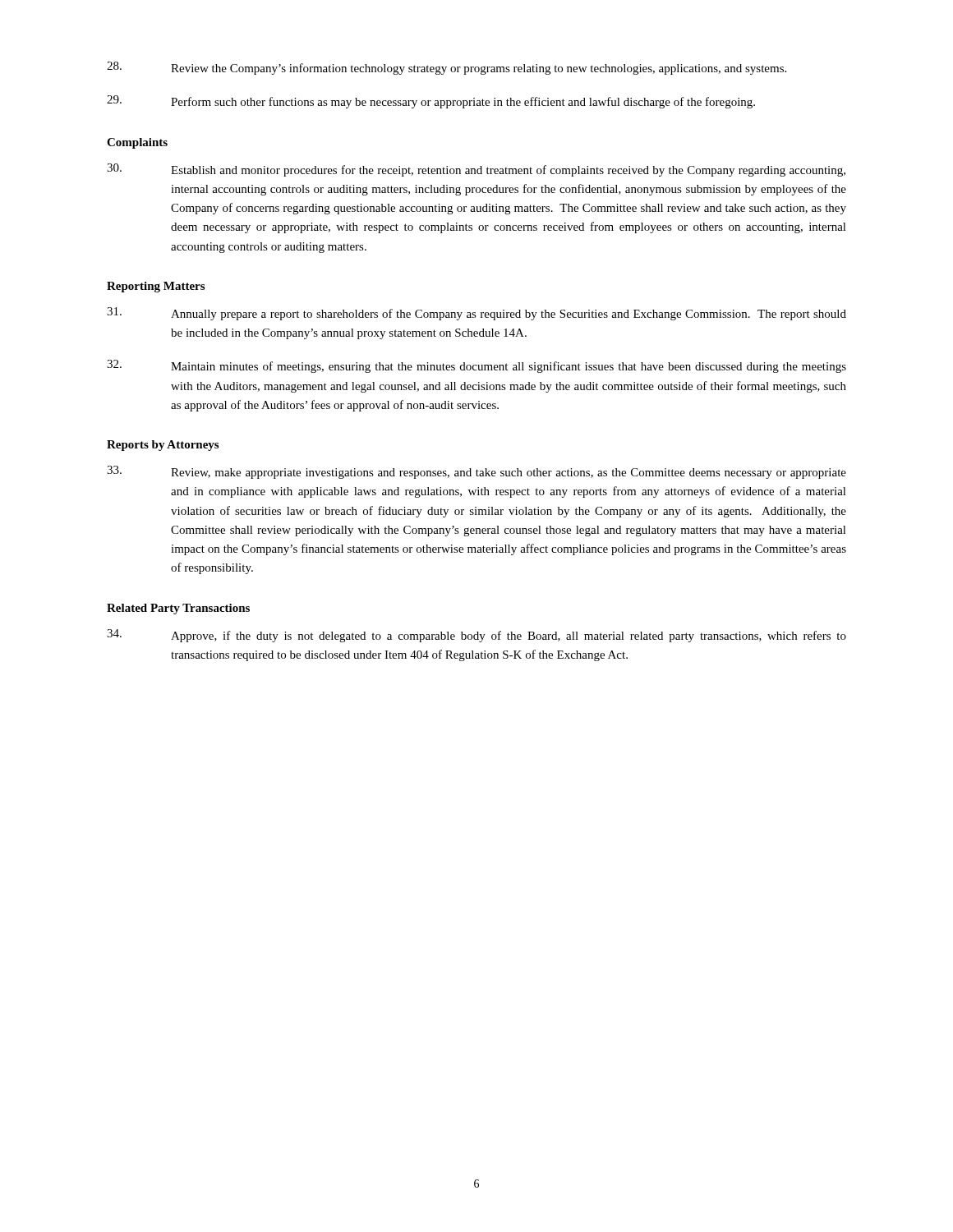Navigate to the block starting "31. Annually prepare a report to shareholders"

(476, 324)
